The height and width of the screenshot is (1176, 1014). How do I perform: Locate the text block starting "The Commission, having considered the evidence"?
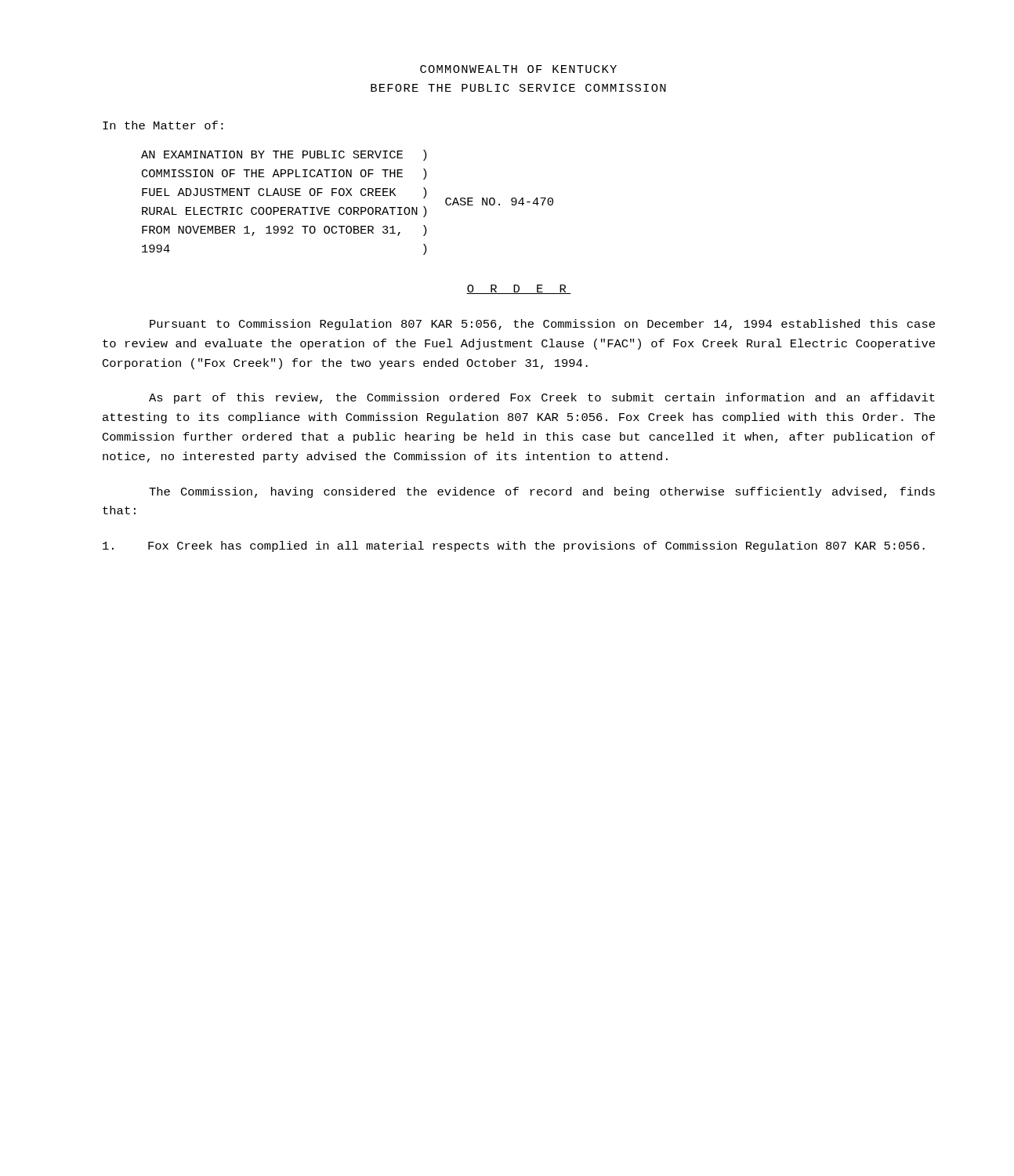coord(519,502)
